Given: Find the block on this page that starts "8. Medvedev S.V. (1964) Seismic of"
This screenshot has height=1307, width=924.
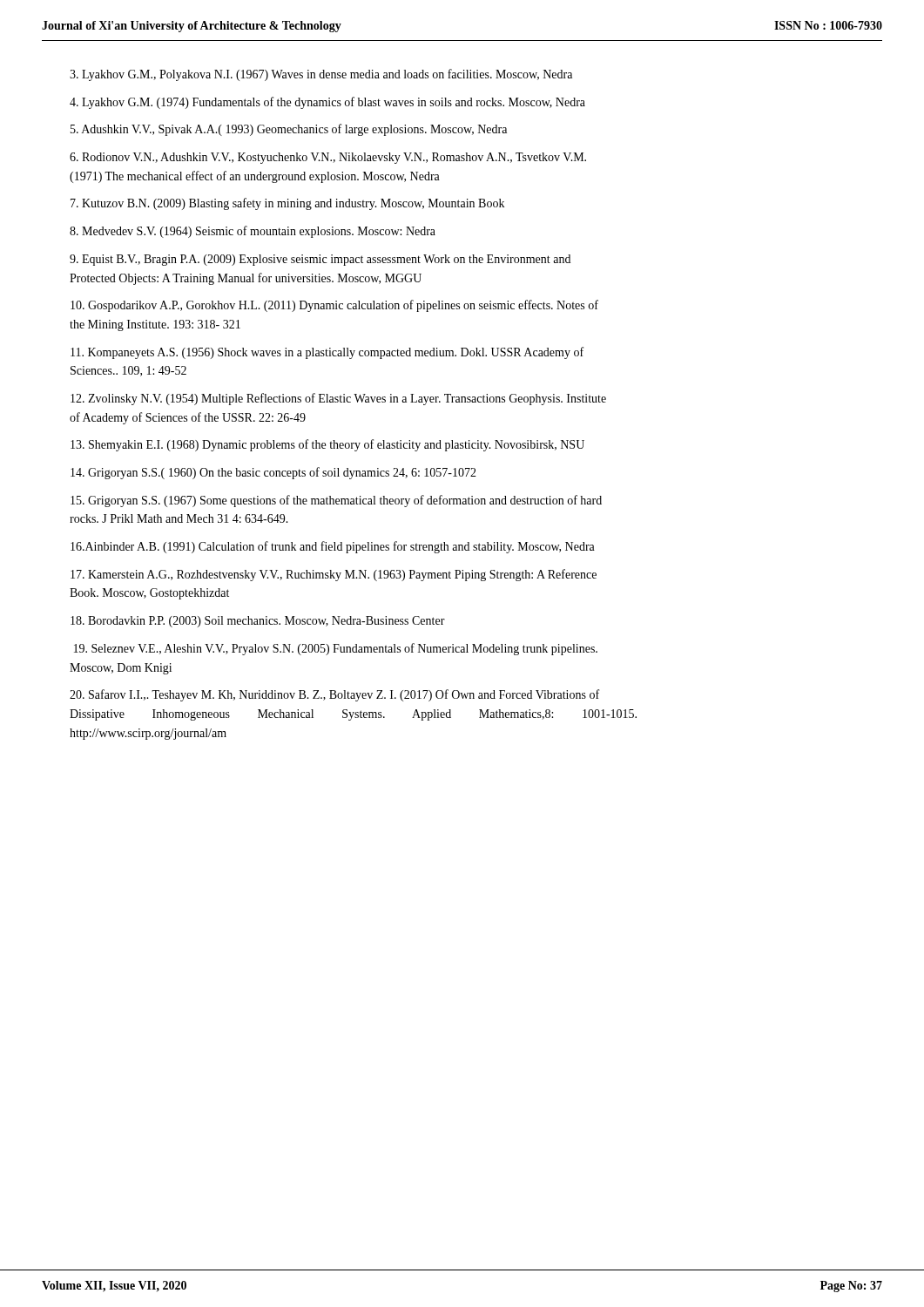Looking at the screenshot, I should (253, 231).
